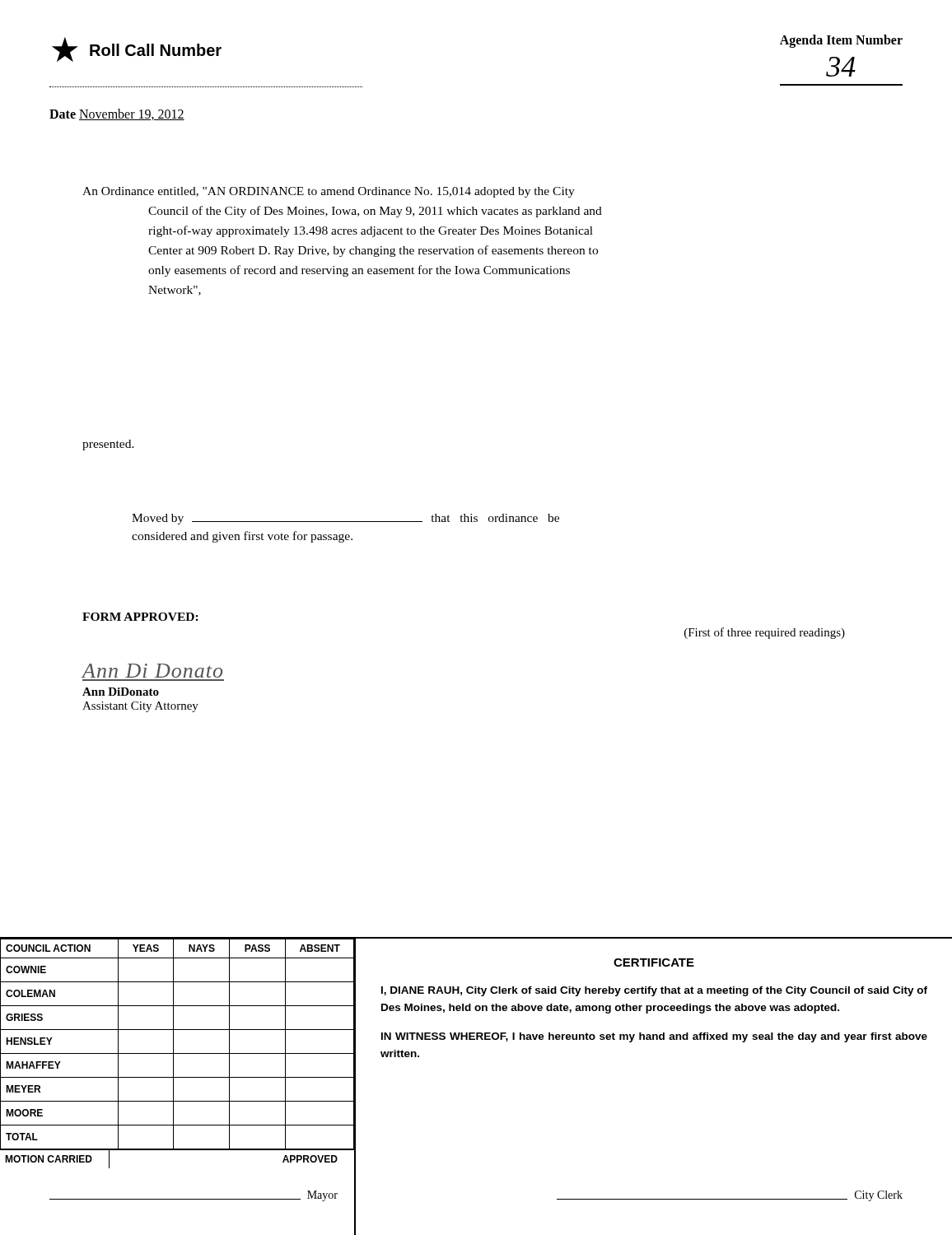The height and width of the screenshot is (1235, 952).
Task: Find the table
Action: pyautogui.click(x=177, y=1053)
